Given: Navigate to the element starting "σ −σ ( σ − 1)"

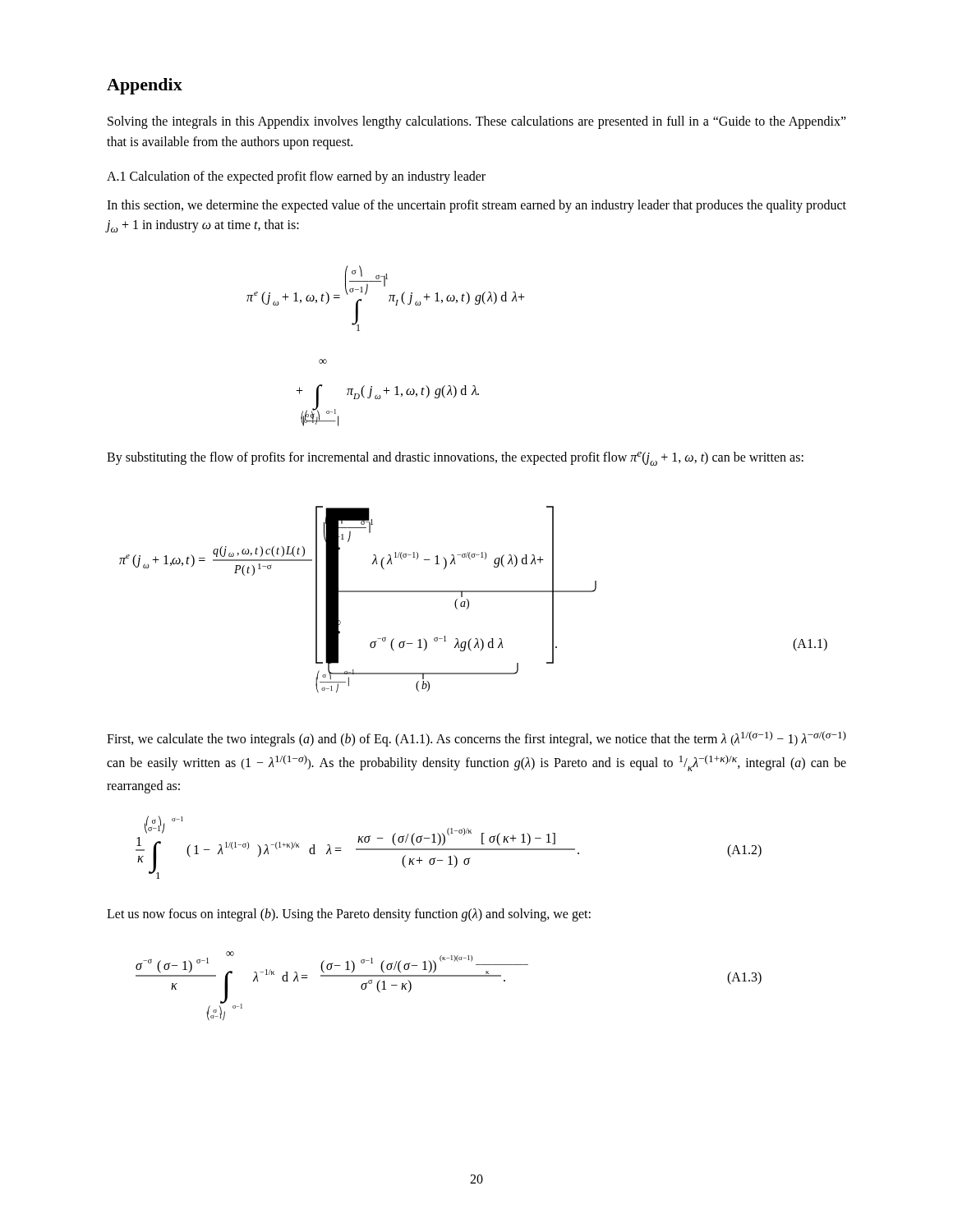Looking at the screenshot, I should 476,980.
